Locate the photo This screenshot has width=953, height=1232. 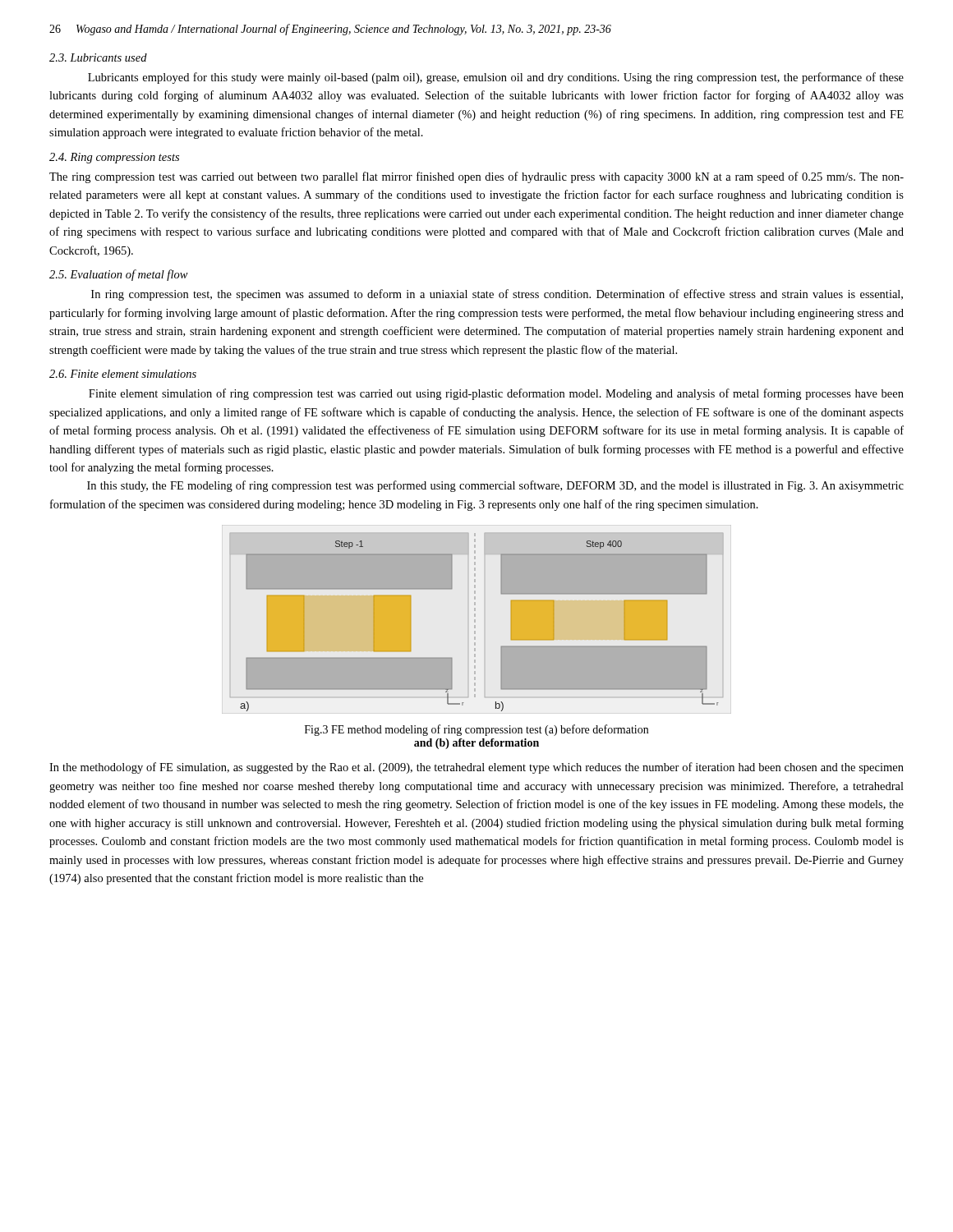[x=476, y=621]
